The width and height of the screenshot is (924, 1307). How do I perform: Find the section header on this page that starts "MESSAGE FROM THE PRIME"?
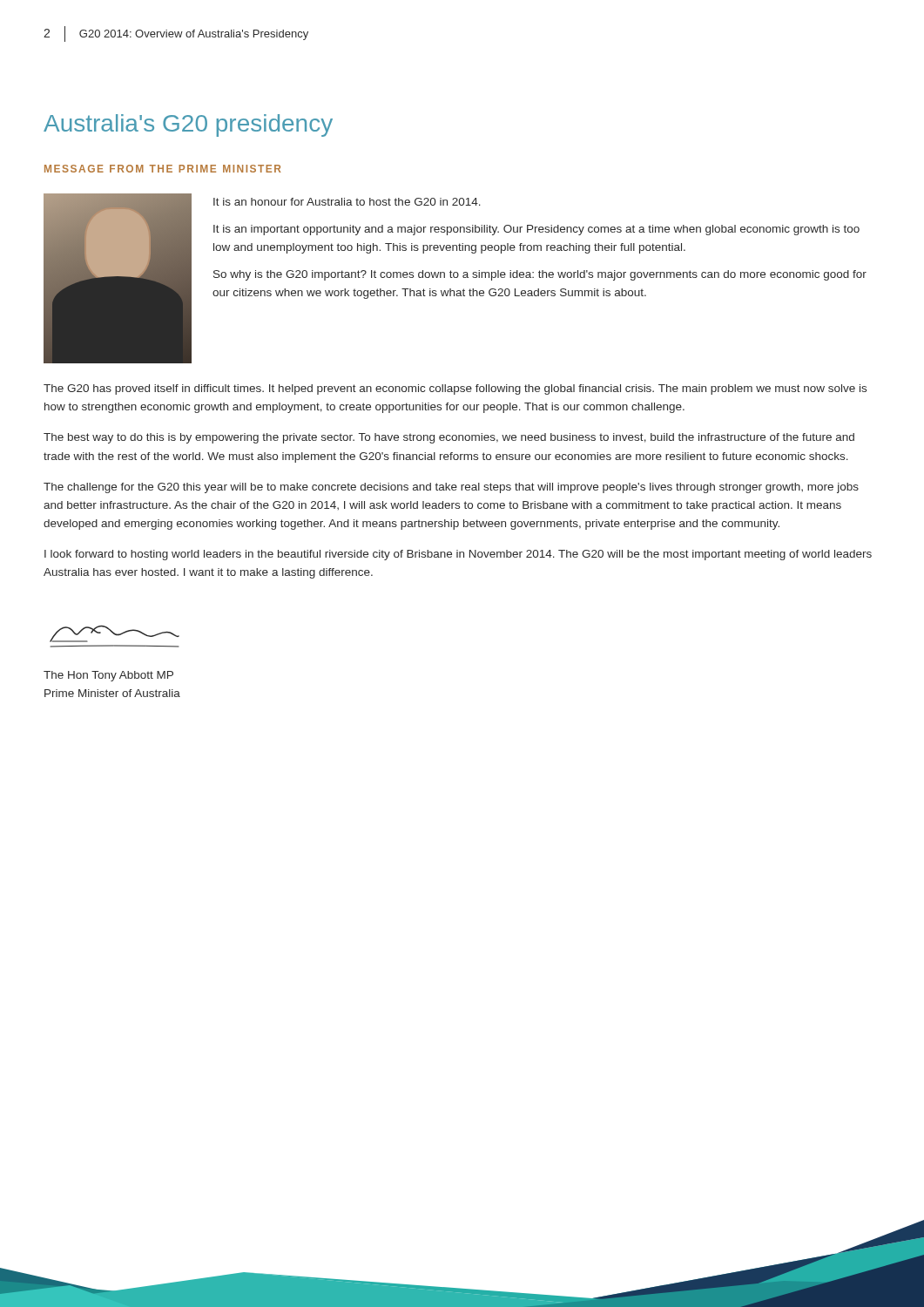[163, 169]
